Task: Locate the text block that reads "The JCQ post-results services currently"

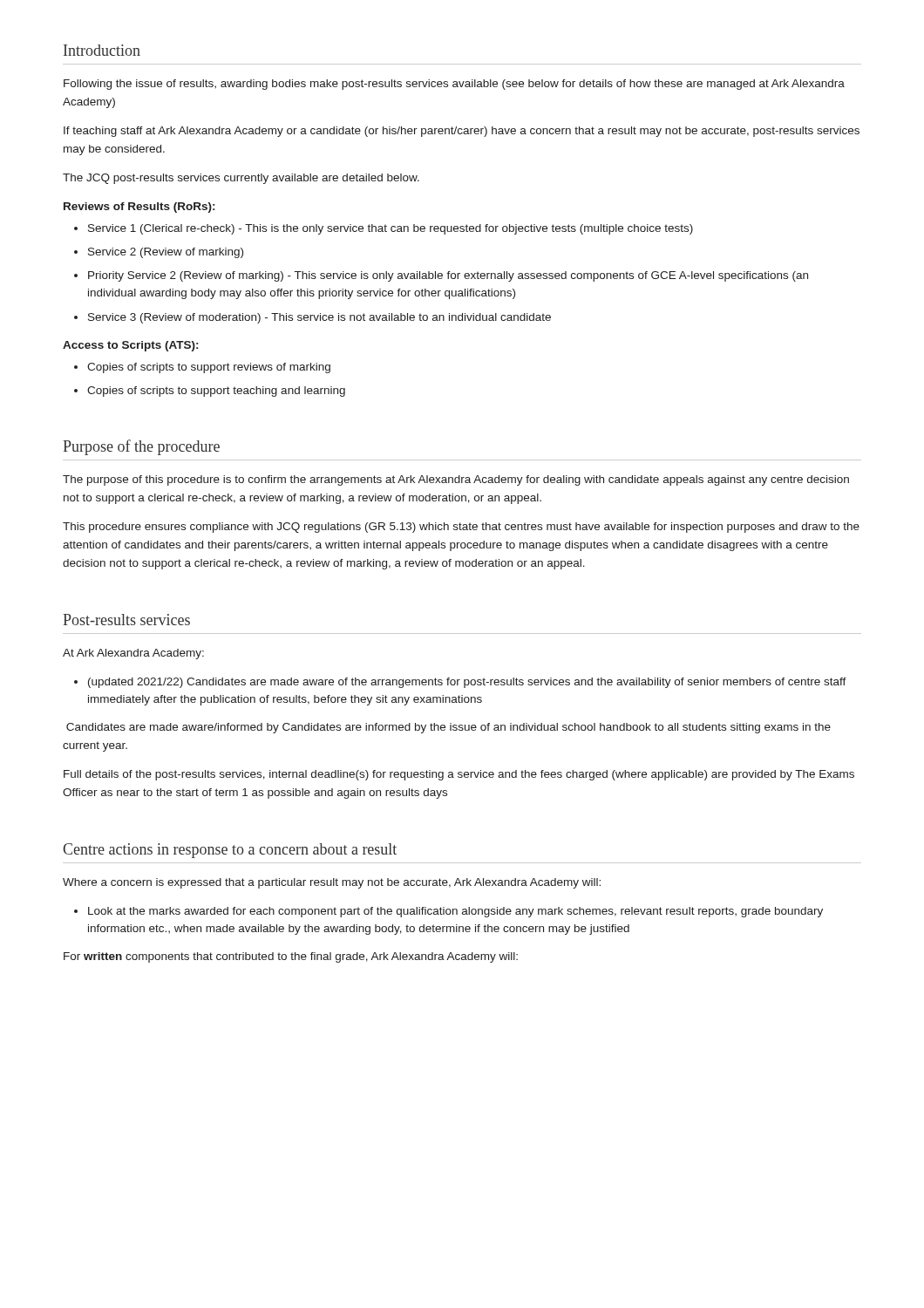Action: (x=241, y=179)
